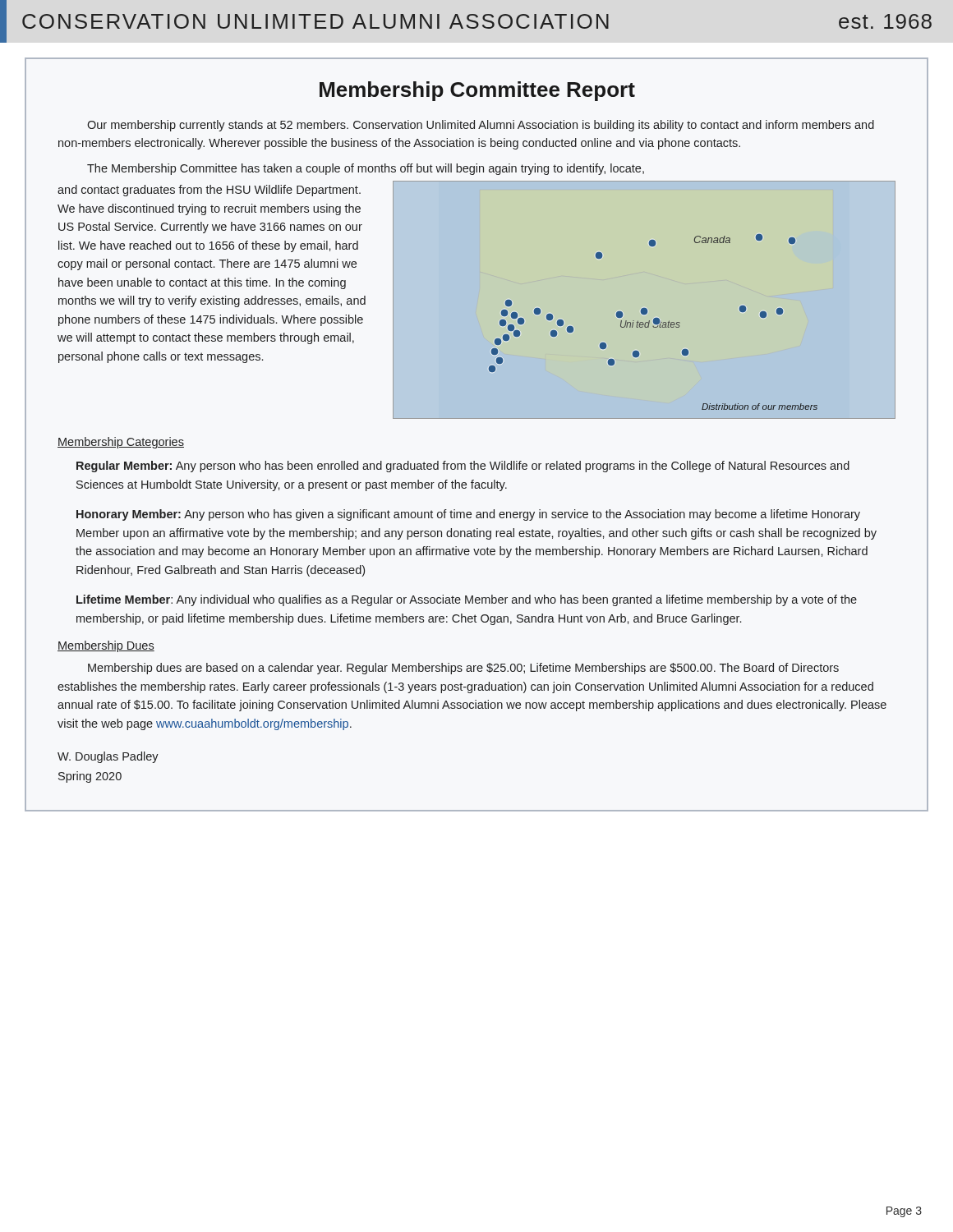Select the section header with the text "Membership Categories"
Screen dimensions: 1232x953
click(121, 442)
